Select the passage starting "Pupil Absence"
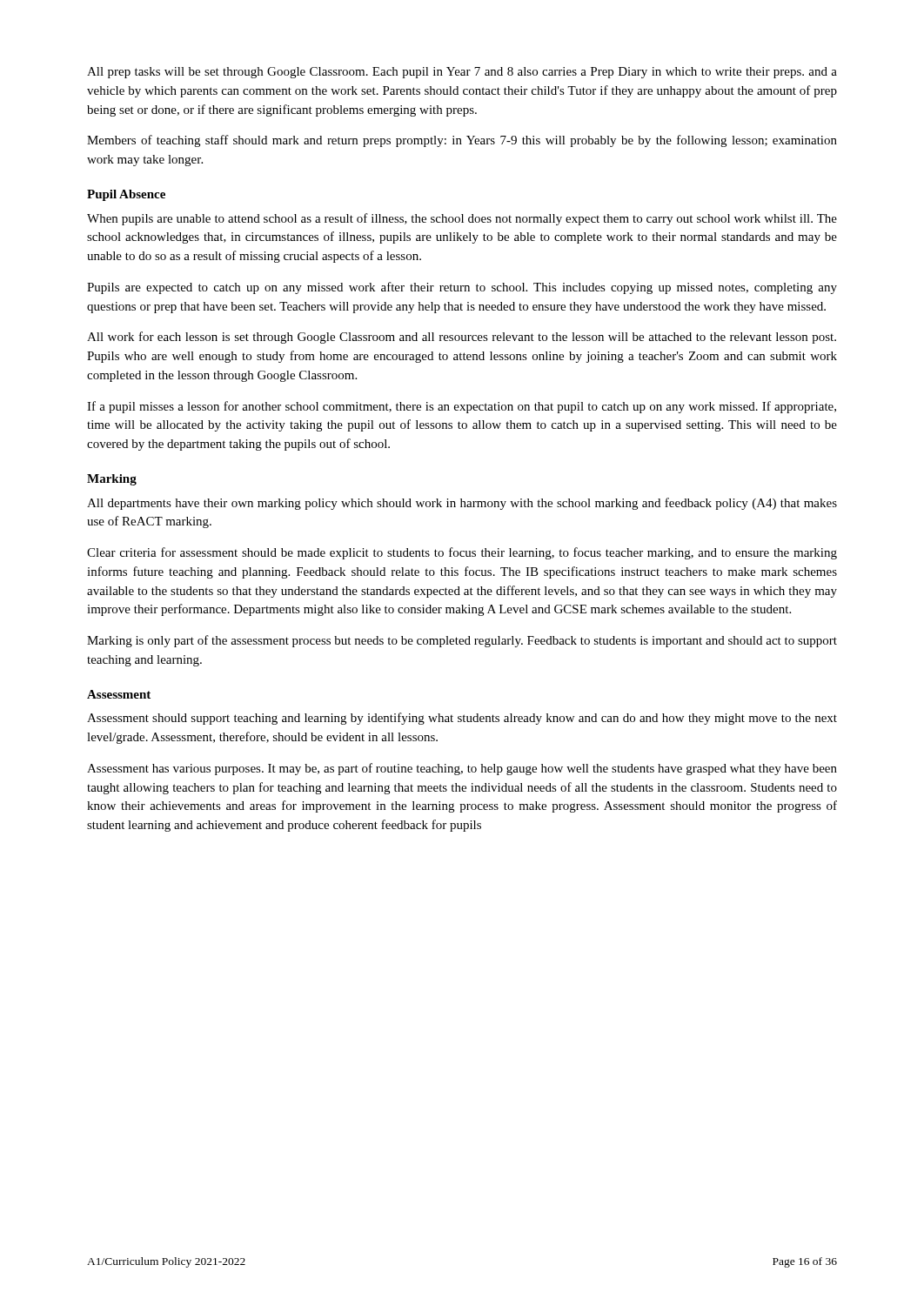 tap(126, 195)
